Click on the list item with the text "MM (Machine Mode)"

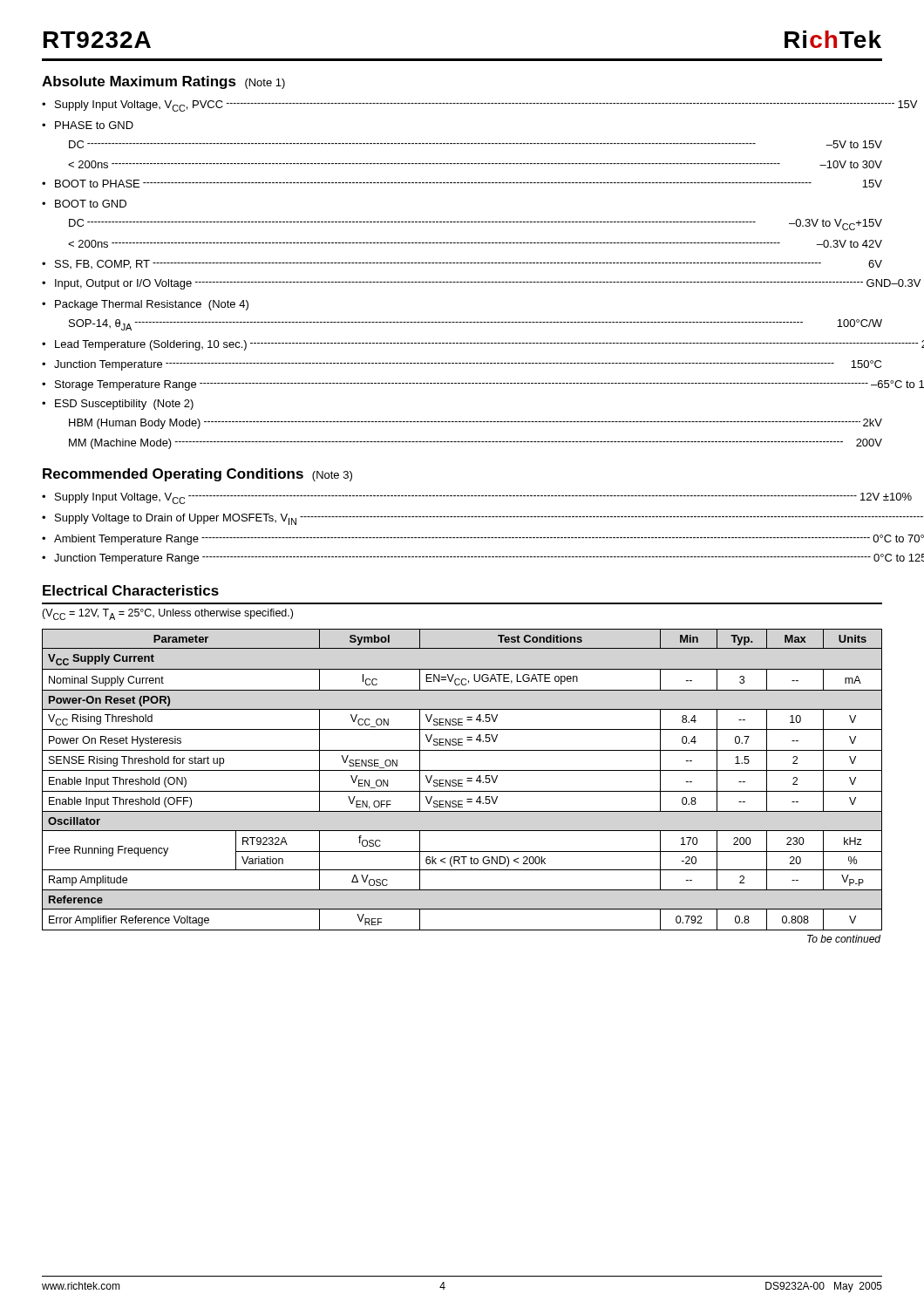475,444
